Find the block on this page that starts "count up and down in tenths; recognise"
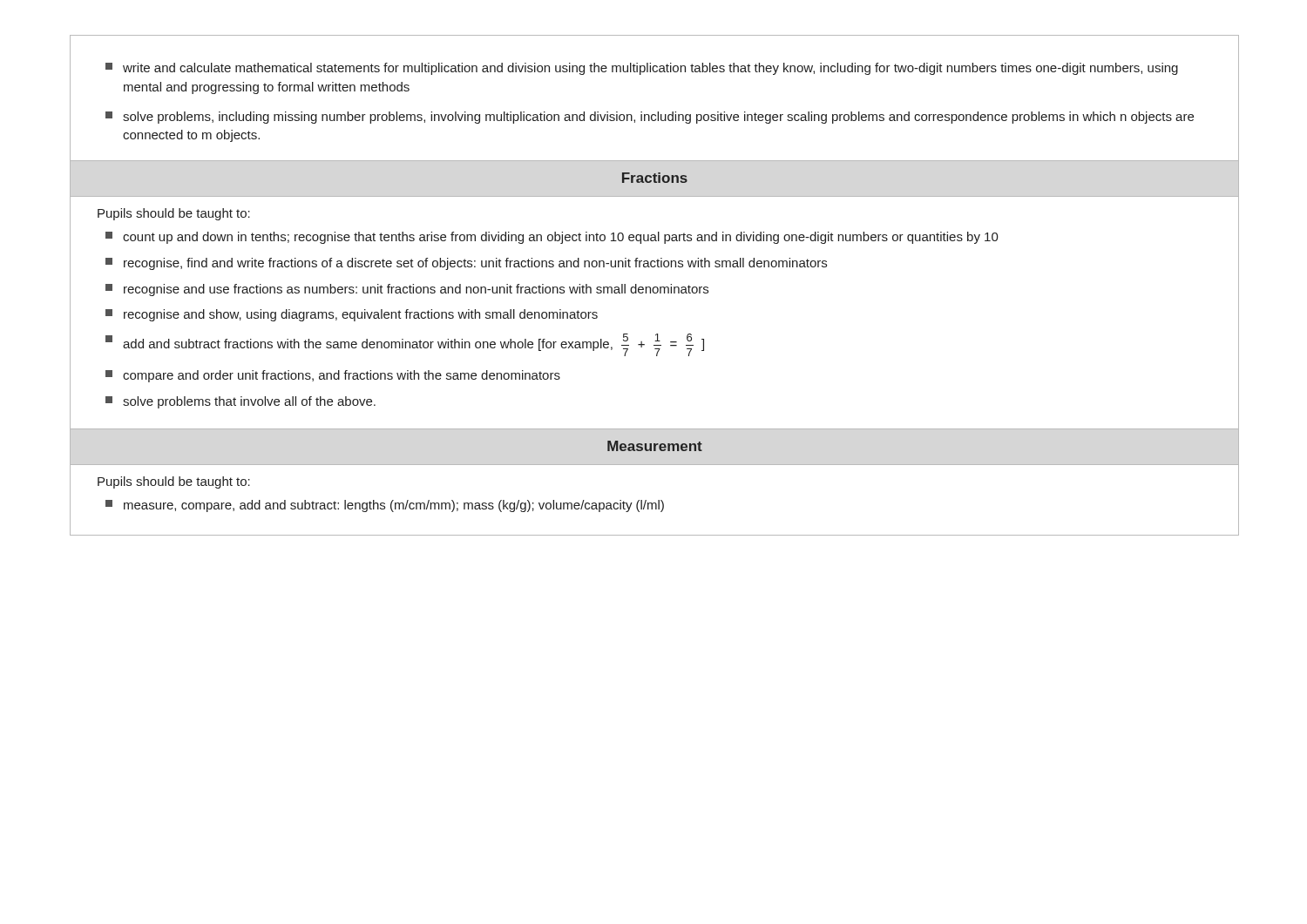Image resolution: width=1307 pixels, height=924 pixels. coord(659,237)
